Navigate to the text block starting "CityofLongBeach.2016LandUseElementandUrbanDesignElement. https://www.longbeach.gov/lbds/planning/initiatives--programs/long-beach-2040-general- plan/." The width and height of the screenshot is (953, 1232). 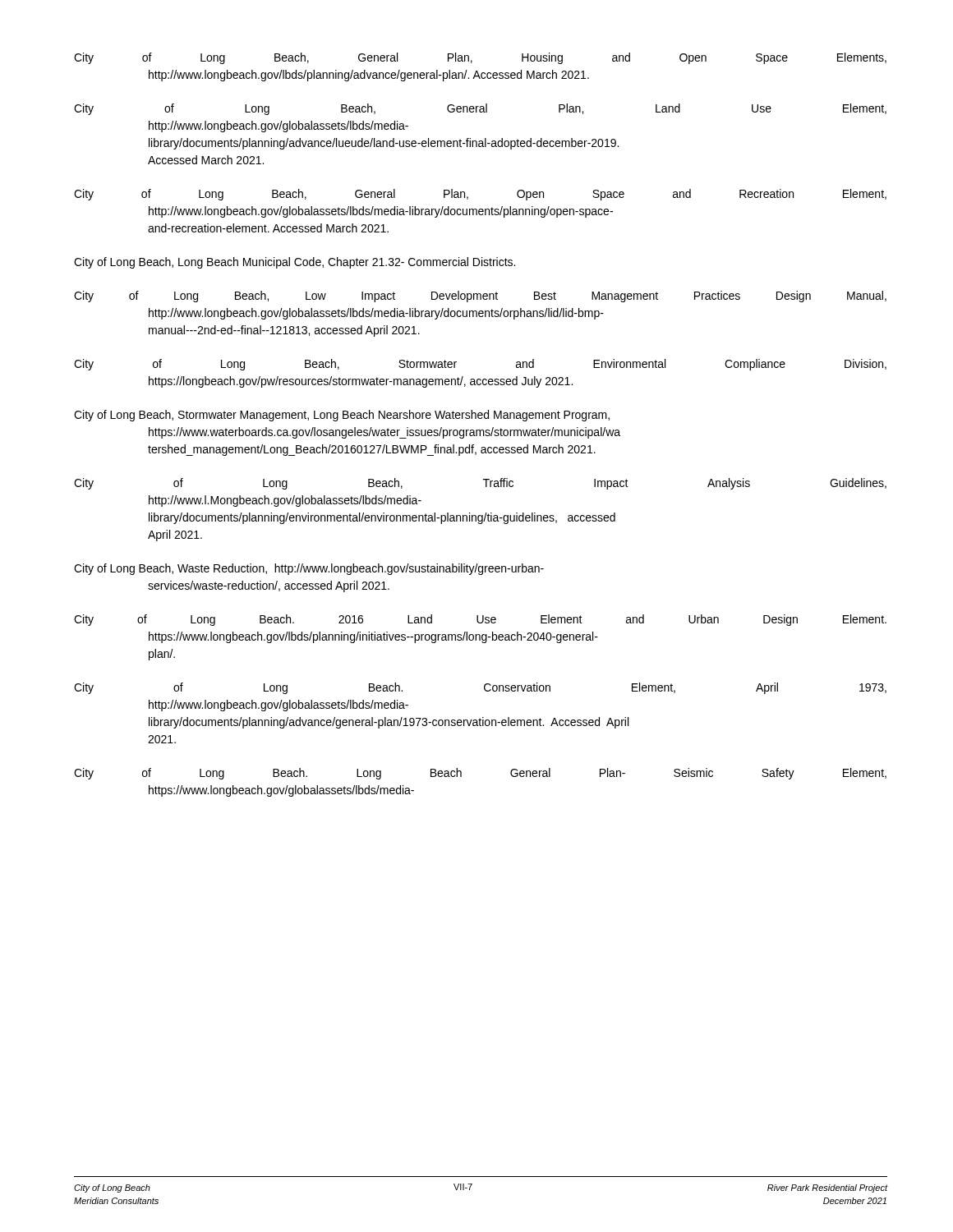click(481, 637)
